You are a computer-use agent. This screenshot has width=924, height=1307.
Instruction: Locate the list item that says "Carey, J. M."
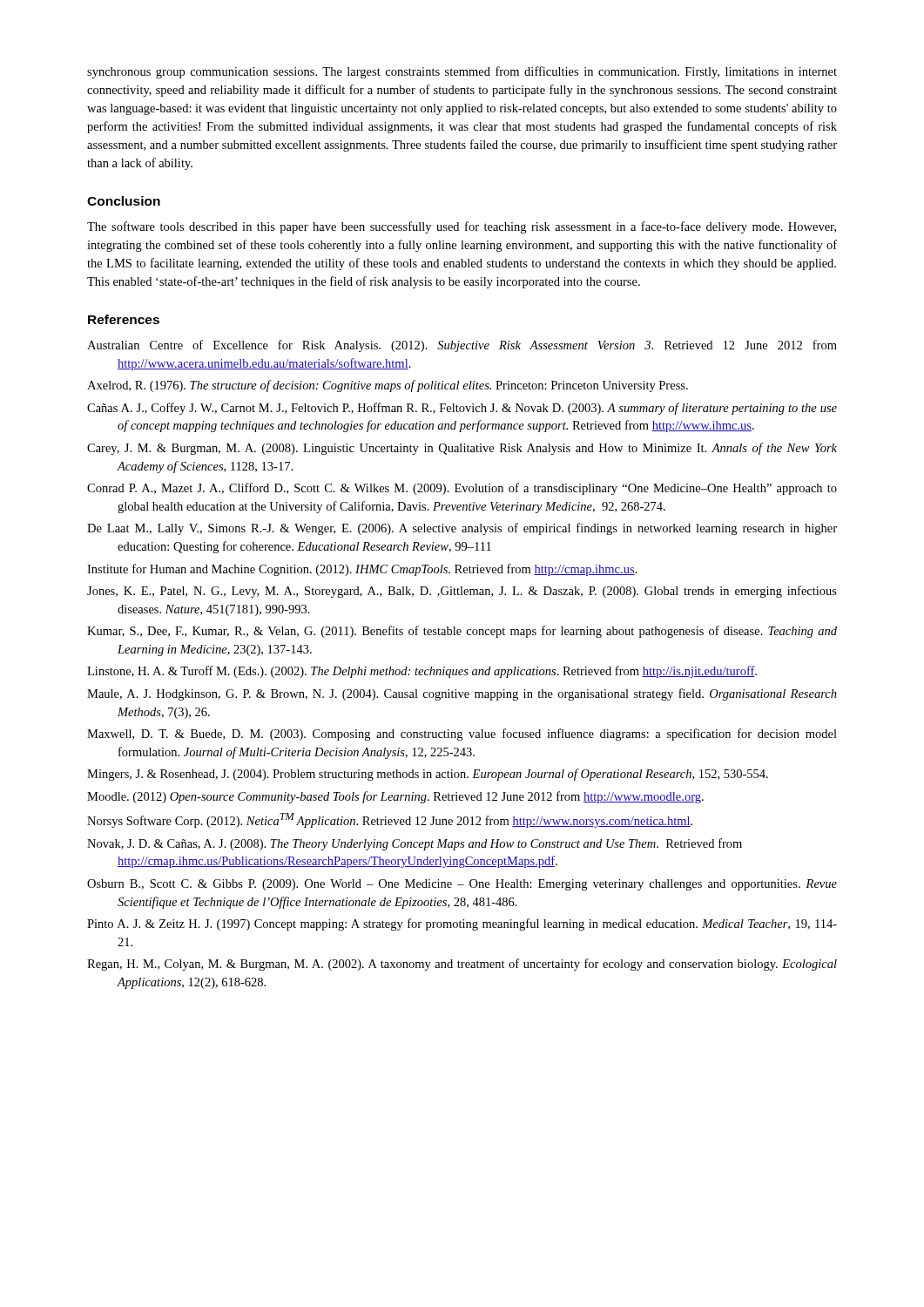[x=462, y=457]
